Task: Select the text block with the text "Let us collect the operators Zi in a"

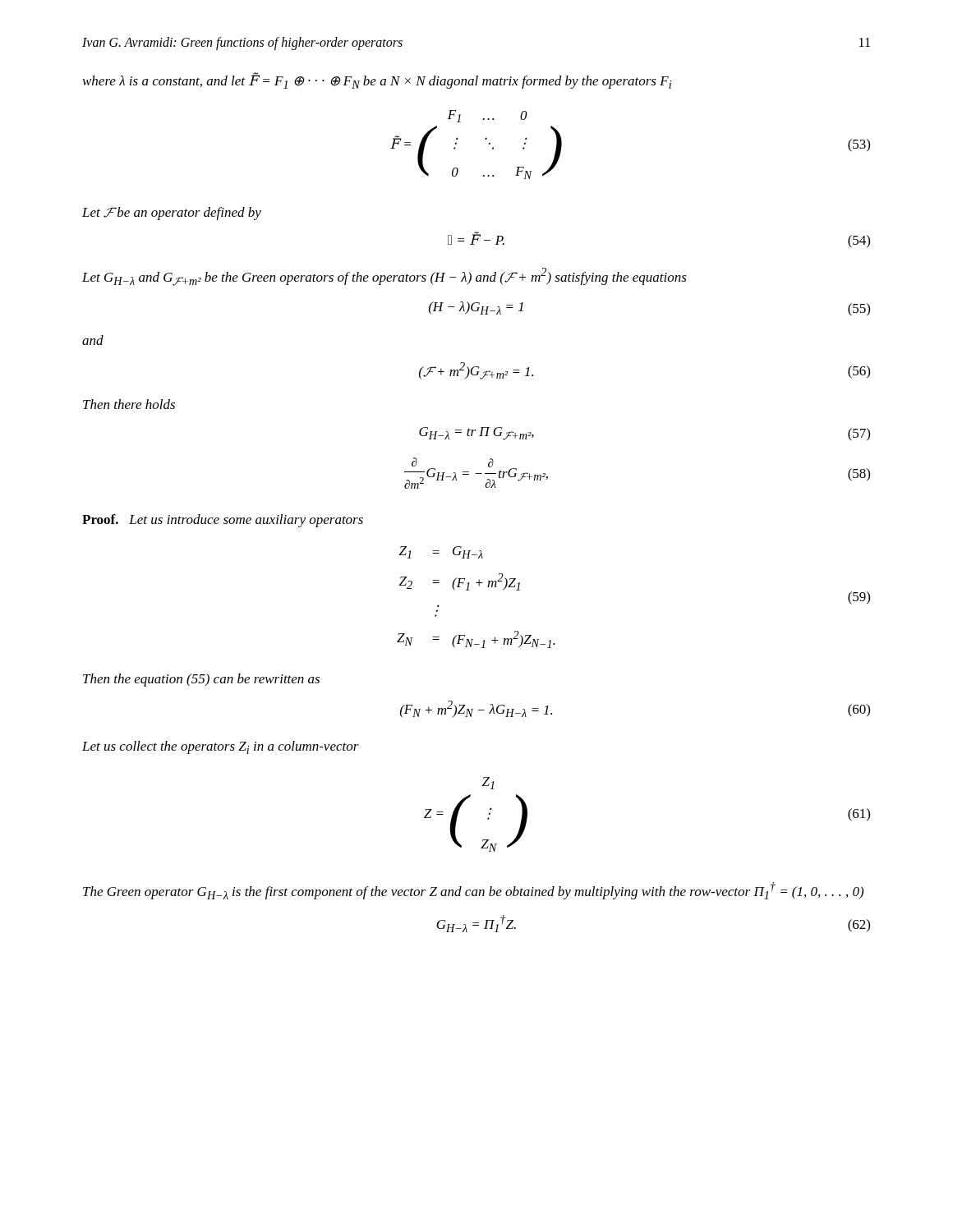Action: pos(220,747)
